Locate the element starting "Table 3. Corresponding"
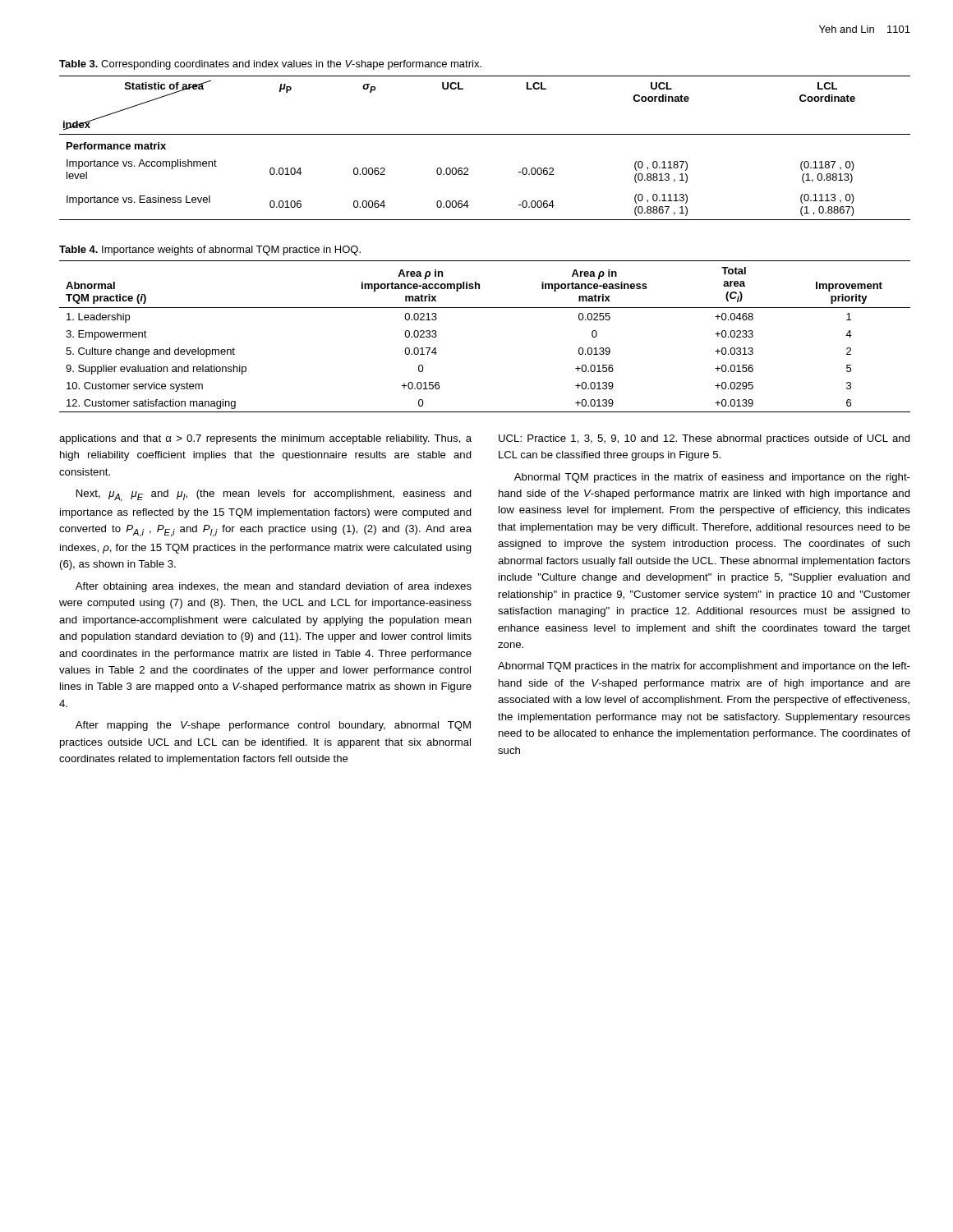The width and height of the screenshot is (953, 1232). 271,64
